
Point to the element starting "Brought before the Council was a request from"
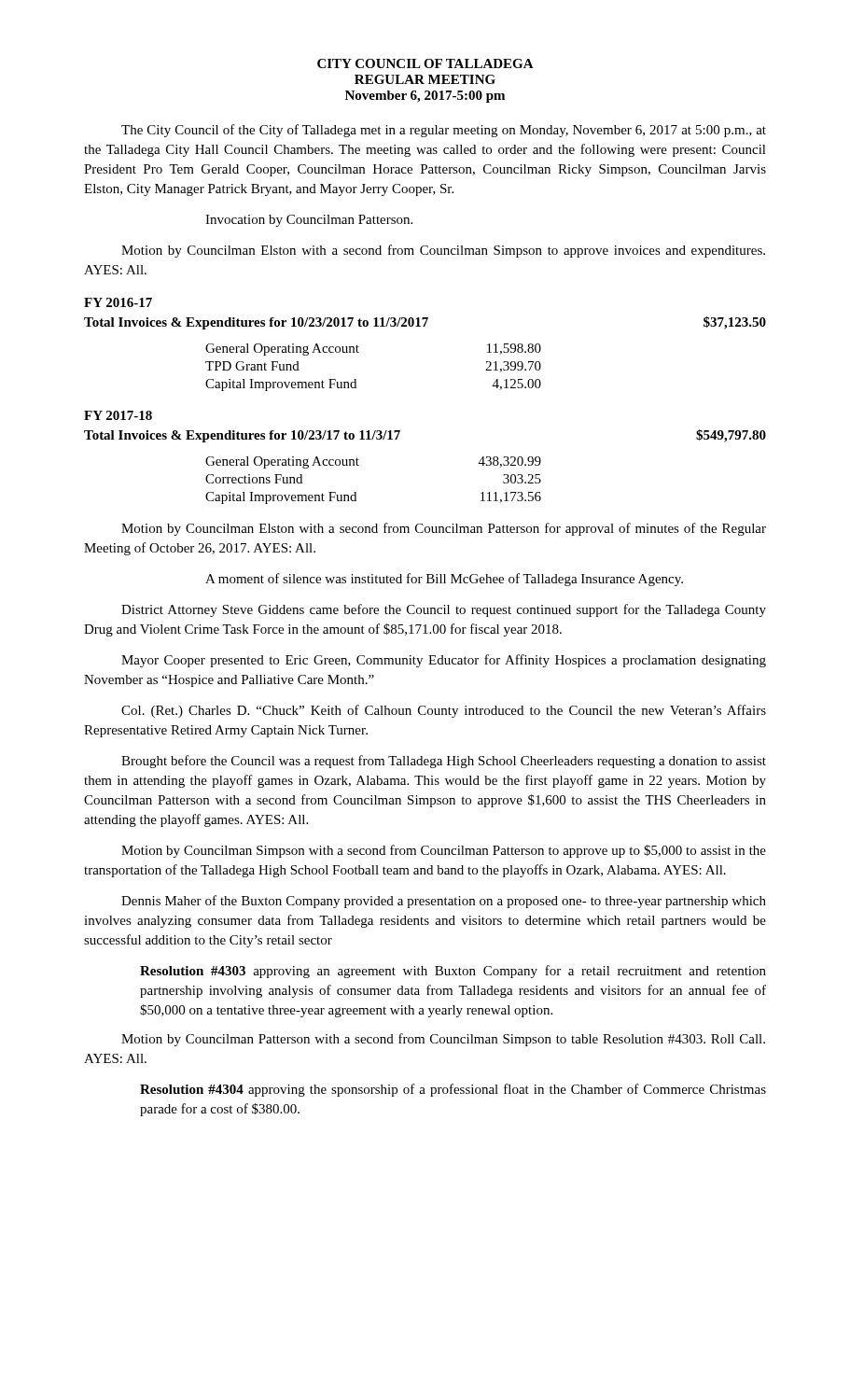pyautogui.click(x=425, y=790)
